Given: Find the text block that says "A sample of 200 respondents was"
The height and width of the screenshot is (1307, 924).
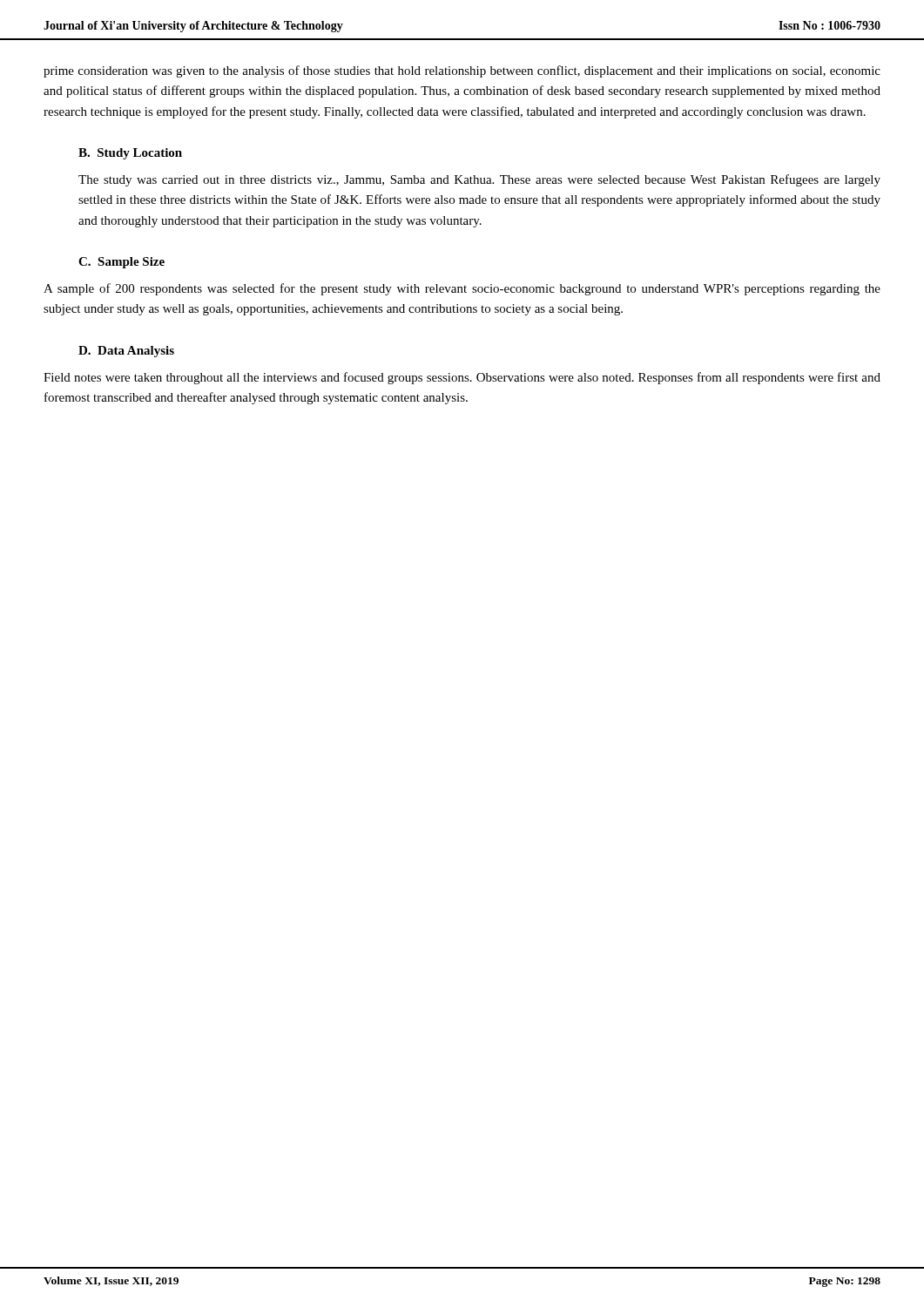Looking at the screenshot, I should [x=462, y=299].
